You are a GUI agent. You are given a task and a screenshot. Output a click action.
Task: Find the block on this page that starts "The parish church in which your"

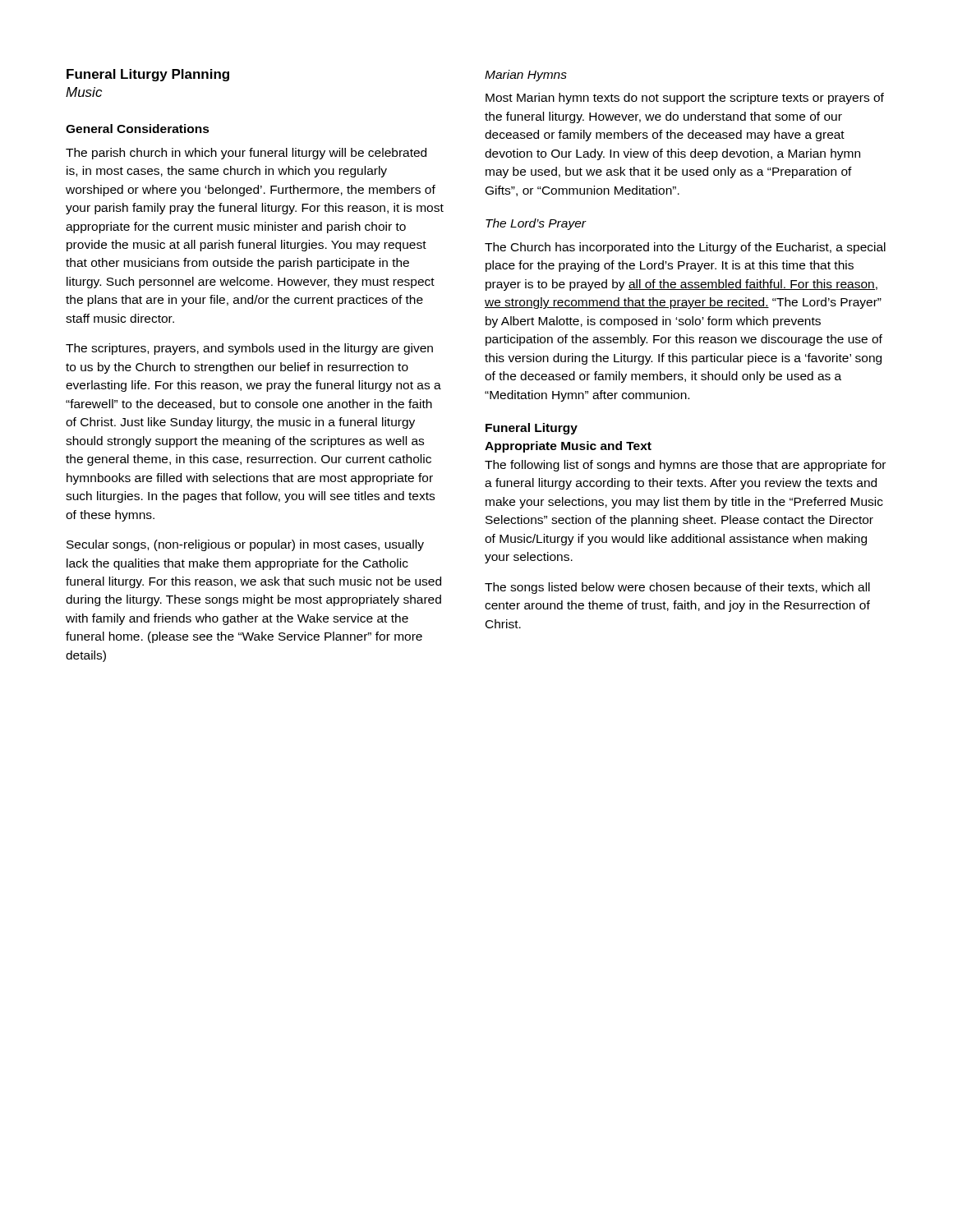point(255,235)
